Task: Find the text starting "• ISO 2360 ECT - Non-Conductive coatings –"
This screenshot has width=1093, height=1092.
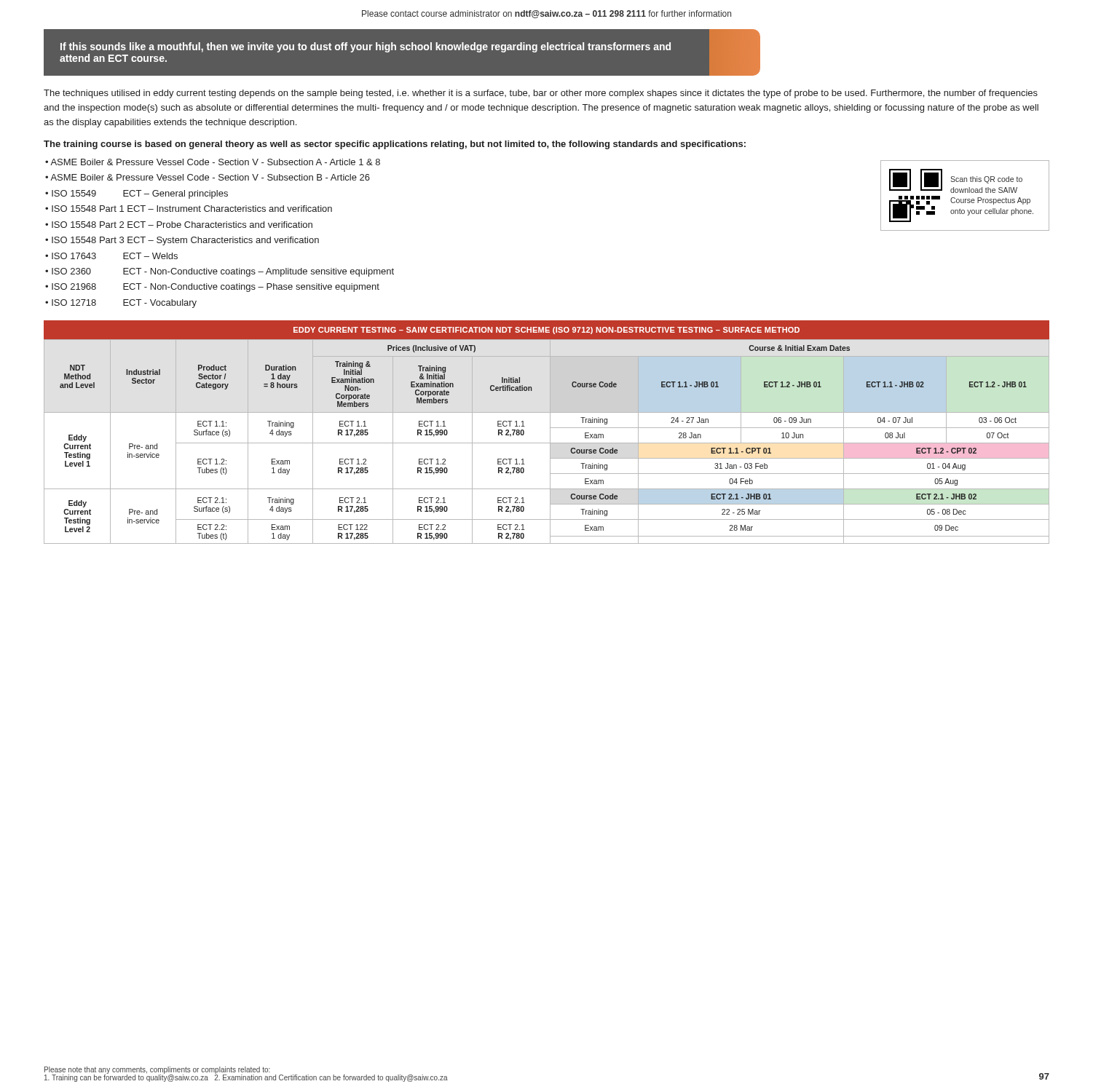Action: tap(220, 271)
